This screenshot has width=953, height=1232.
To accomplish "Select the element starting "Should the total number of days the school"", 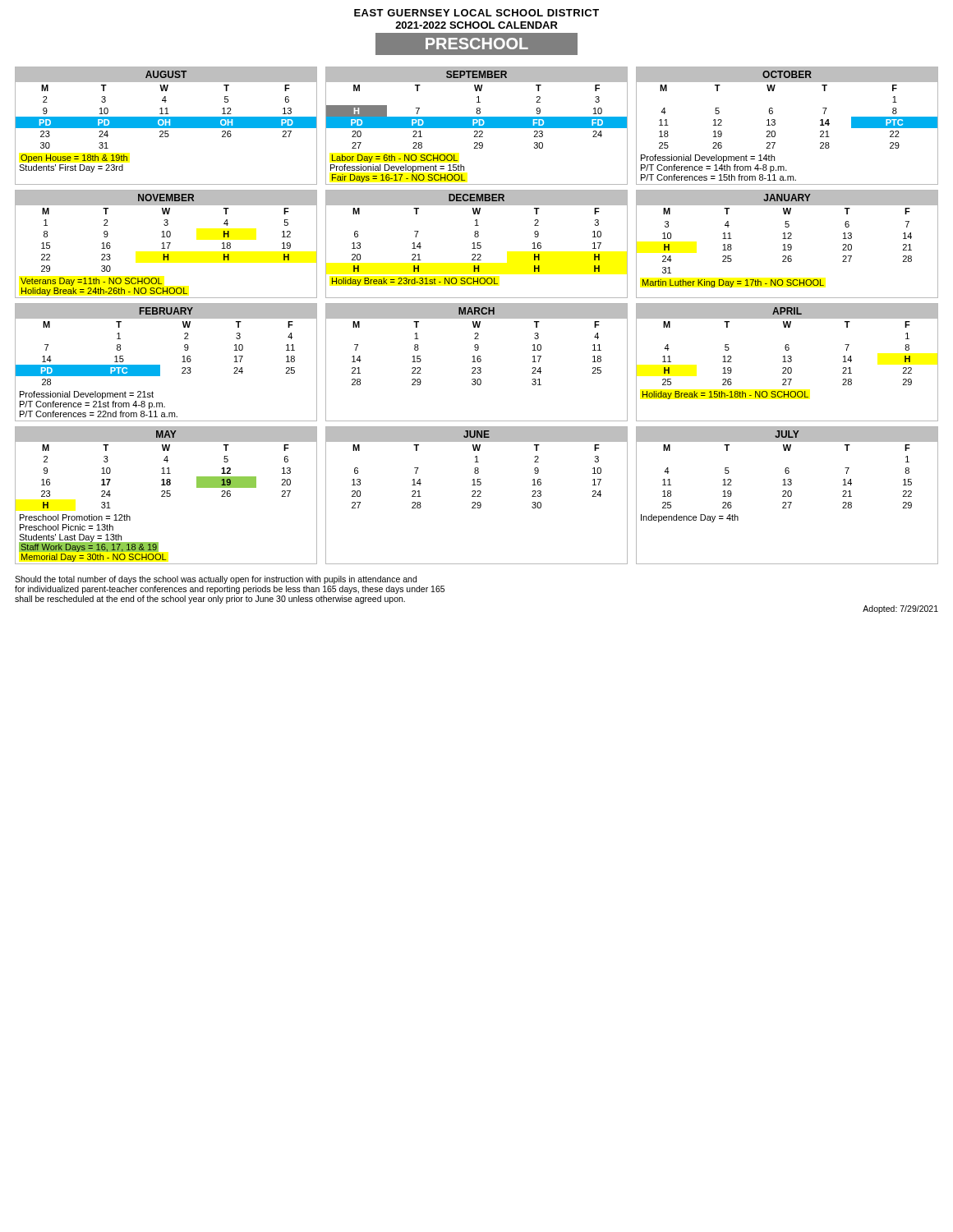I will (x=230, y=589).
